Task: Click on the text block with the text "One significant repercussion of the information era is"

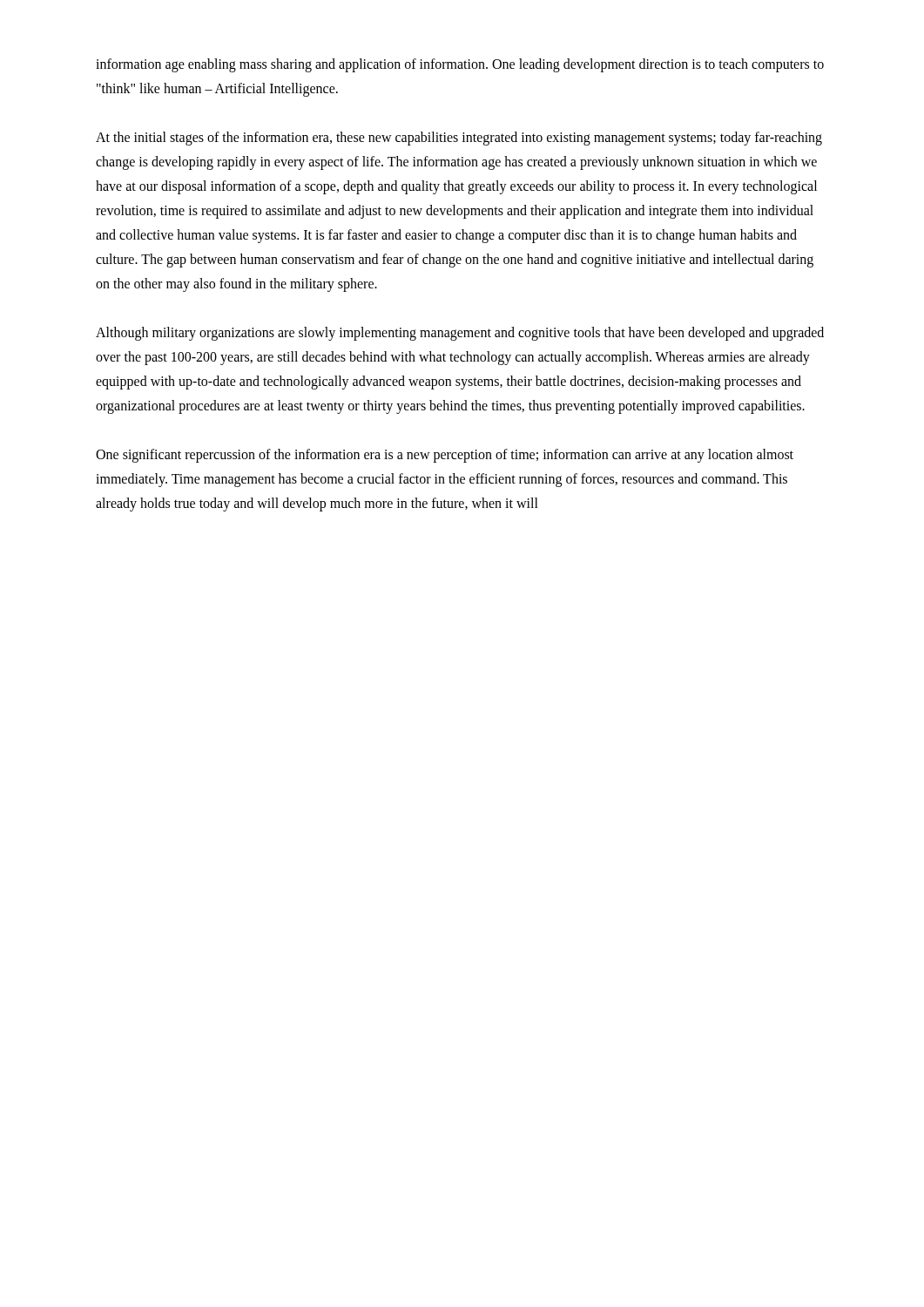Action: [x=445, y=479]
